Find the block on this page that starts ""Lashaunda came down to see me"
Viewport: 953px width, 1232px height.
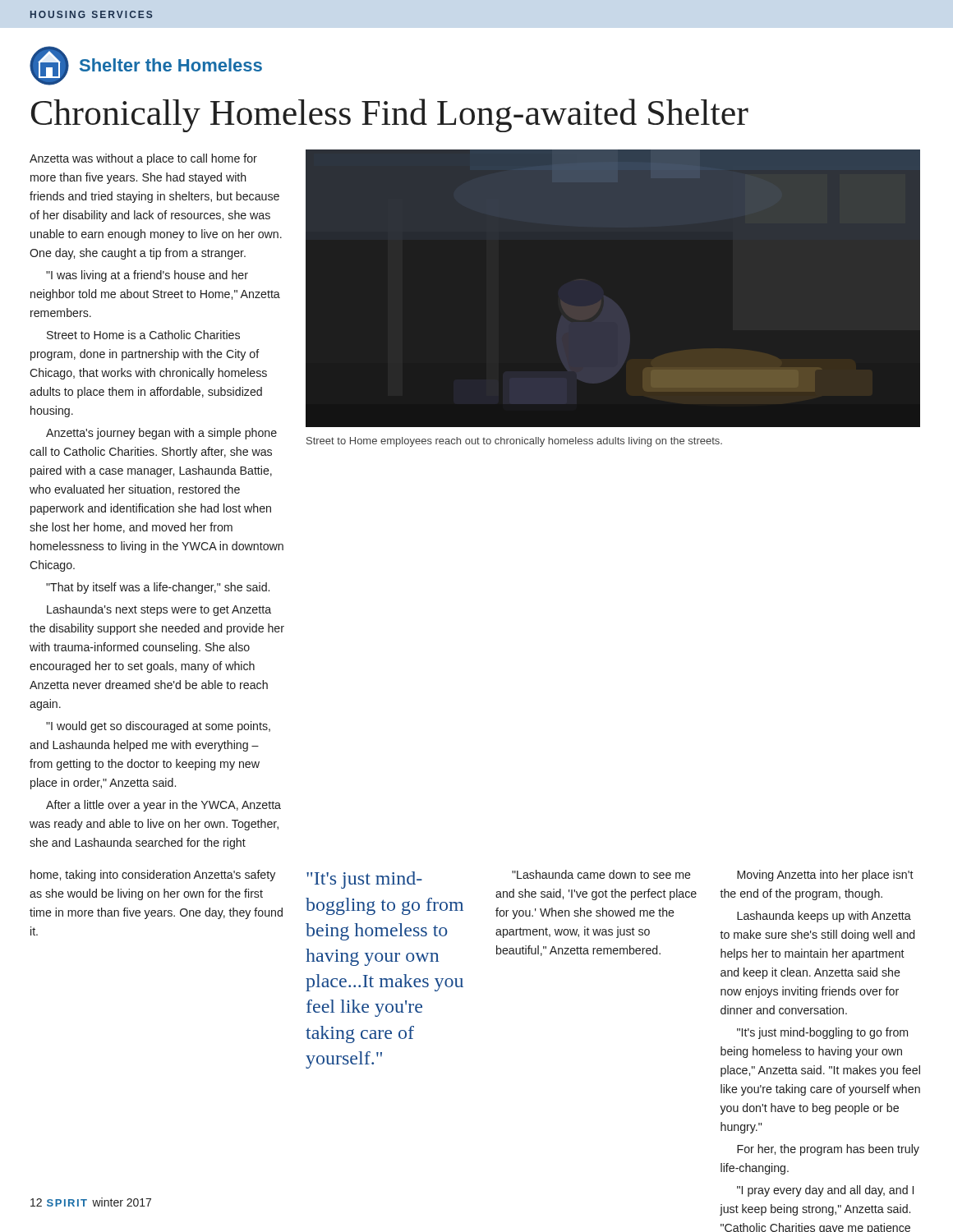pos(597,913)
